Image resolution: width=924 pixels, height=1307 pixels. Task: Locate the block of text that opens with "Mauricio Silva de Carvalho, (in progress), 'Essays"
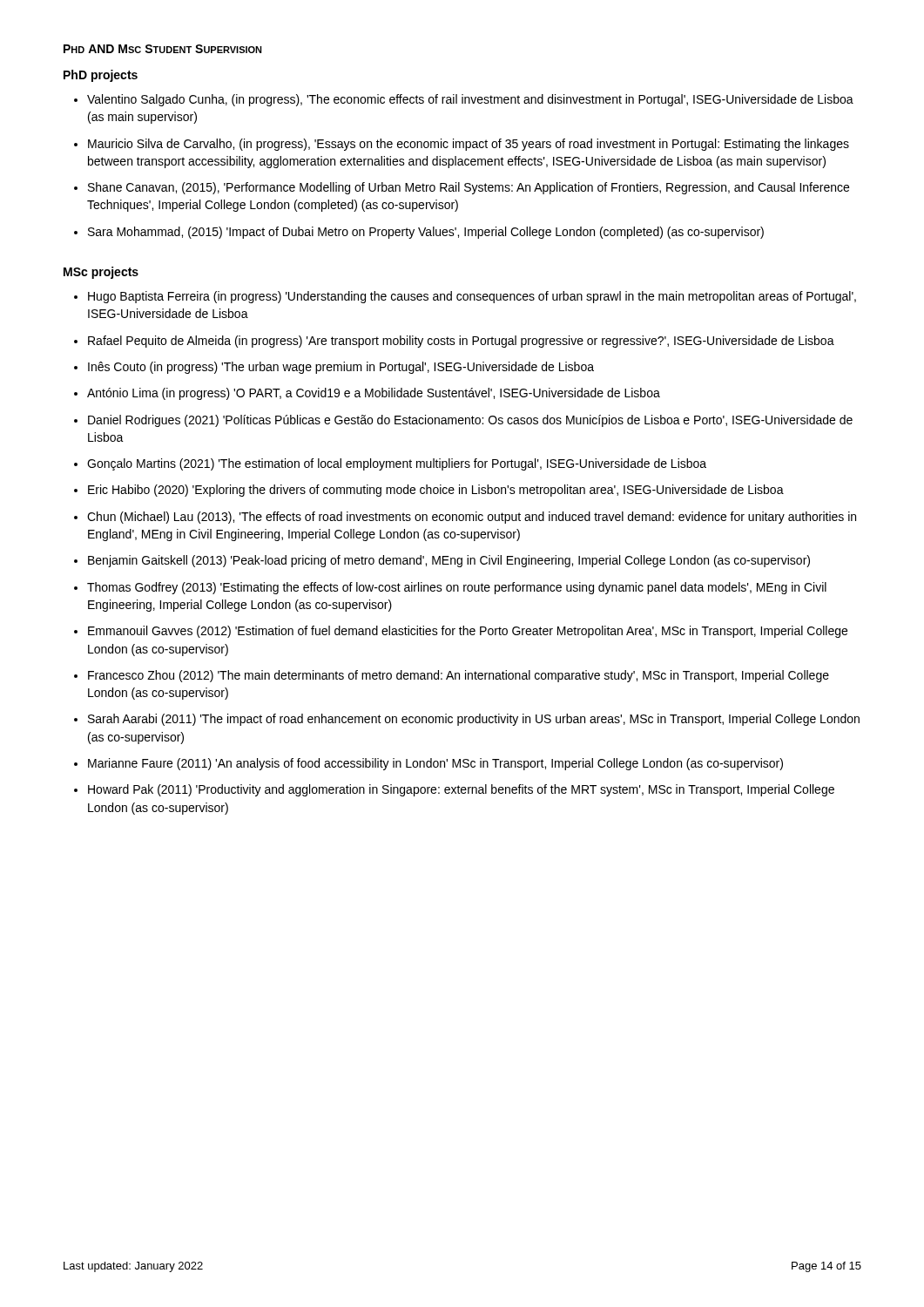click(468, 152)
